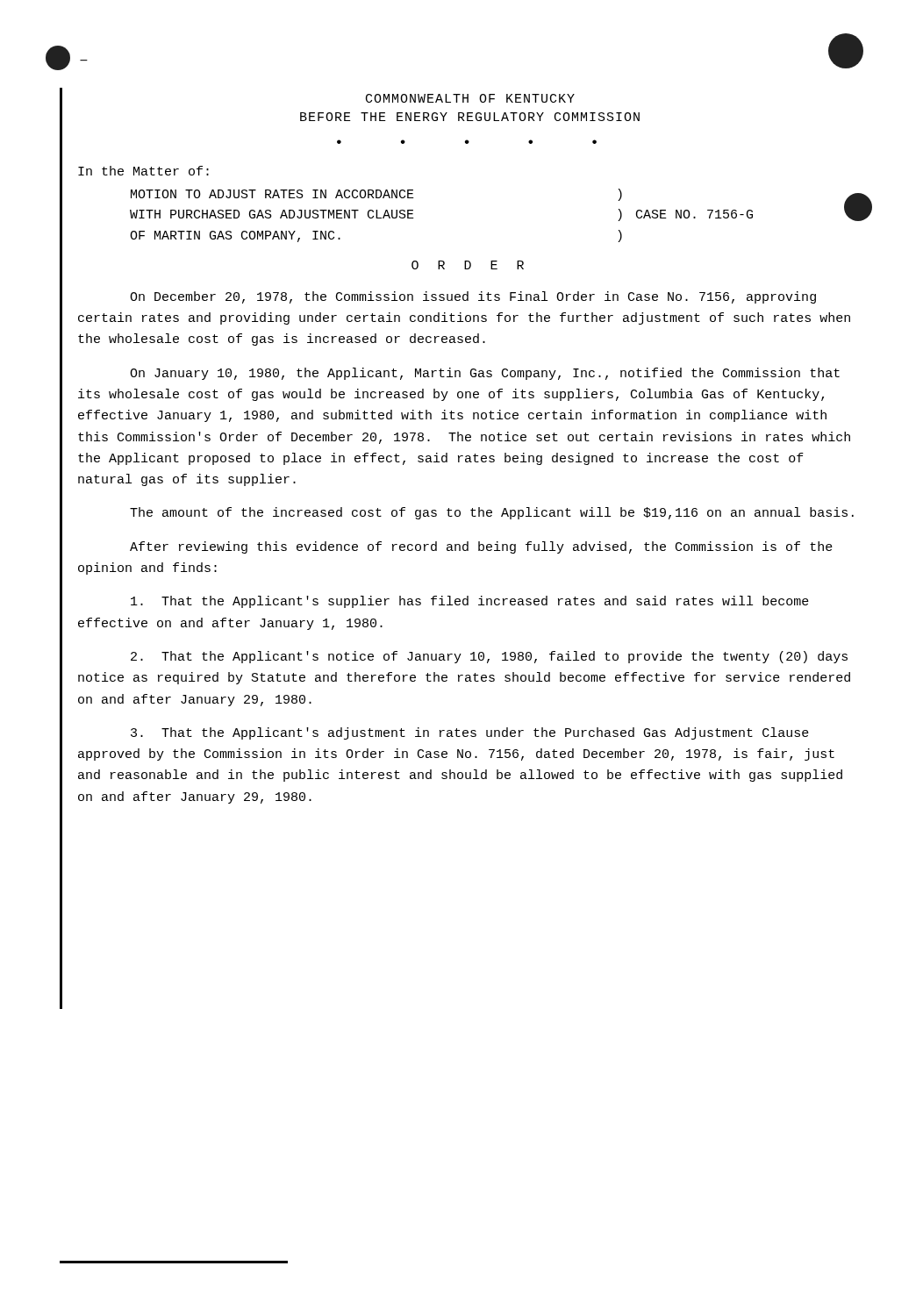Navigate to the text starting "That the Applicant's supplier has filed increased rates"
The width and height of the screenshot is (923, 1316).
click(443, 613)
